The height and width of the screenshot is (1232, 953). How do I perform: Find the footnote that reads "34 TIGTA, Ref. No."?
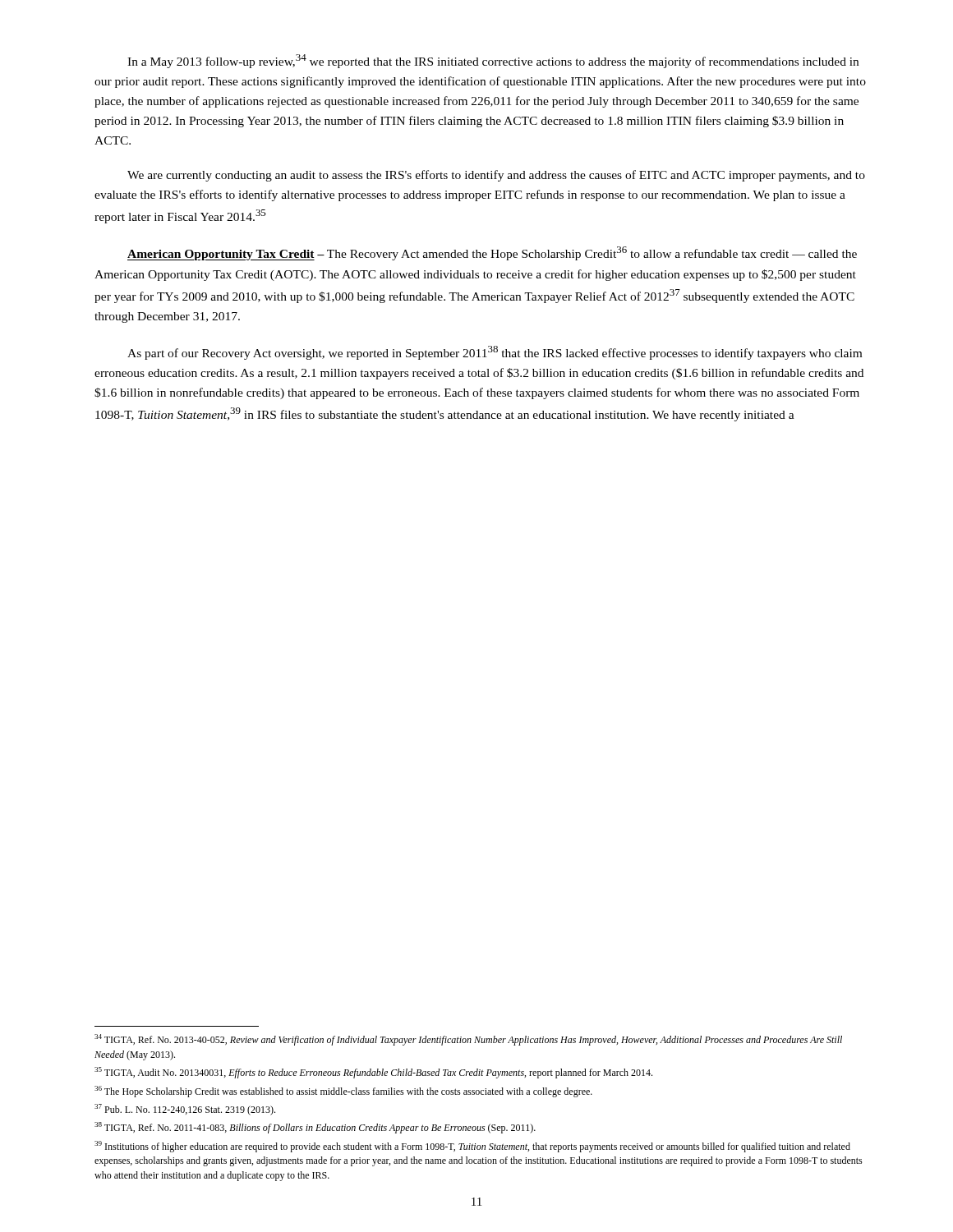(x=468, y=1047)
